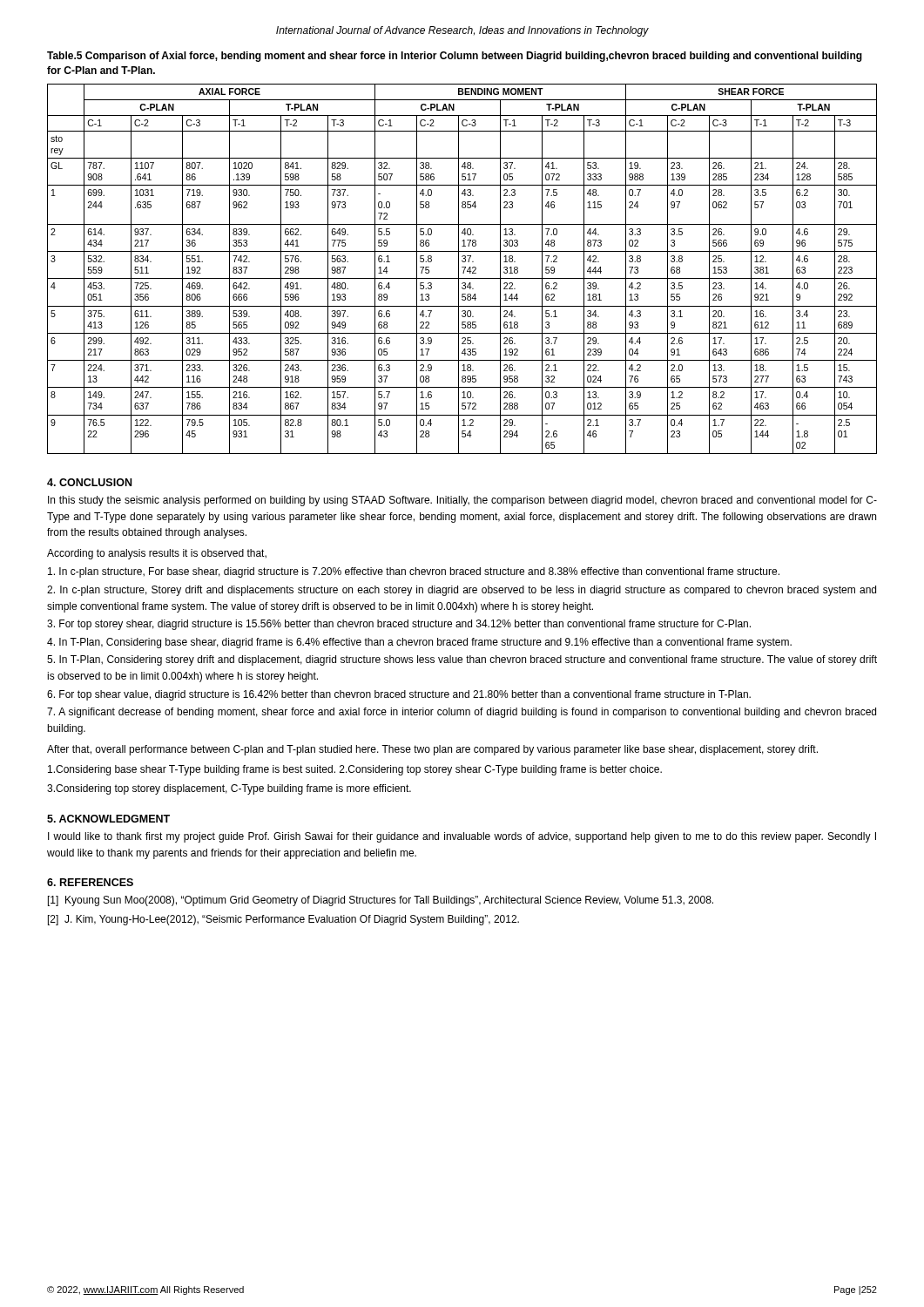Find the passage starting "3. For top storey"
Image resolution: width=924 pixels, height=1307 pixels.
[399, 624]
